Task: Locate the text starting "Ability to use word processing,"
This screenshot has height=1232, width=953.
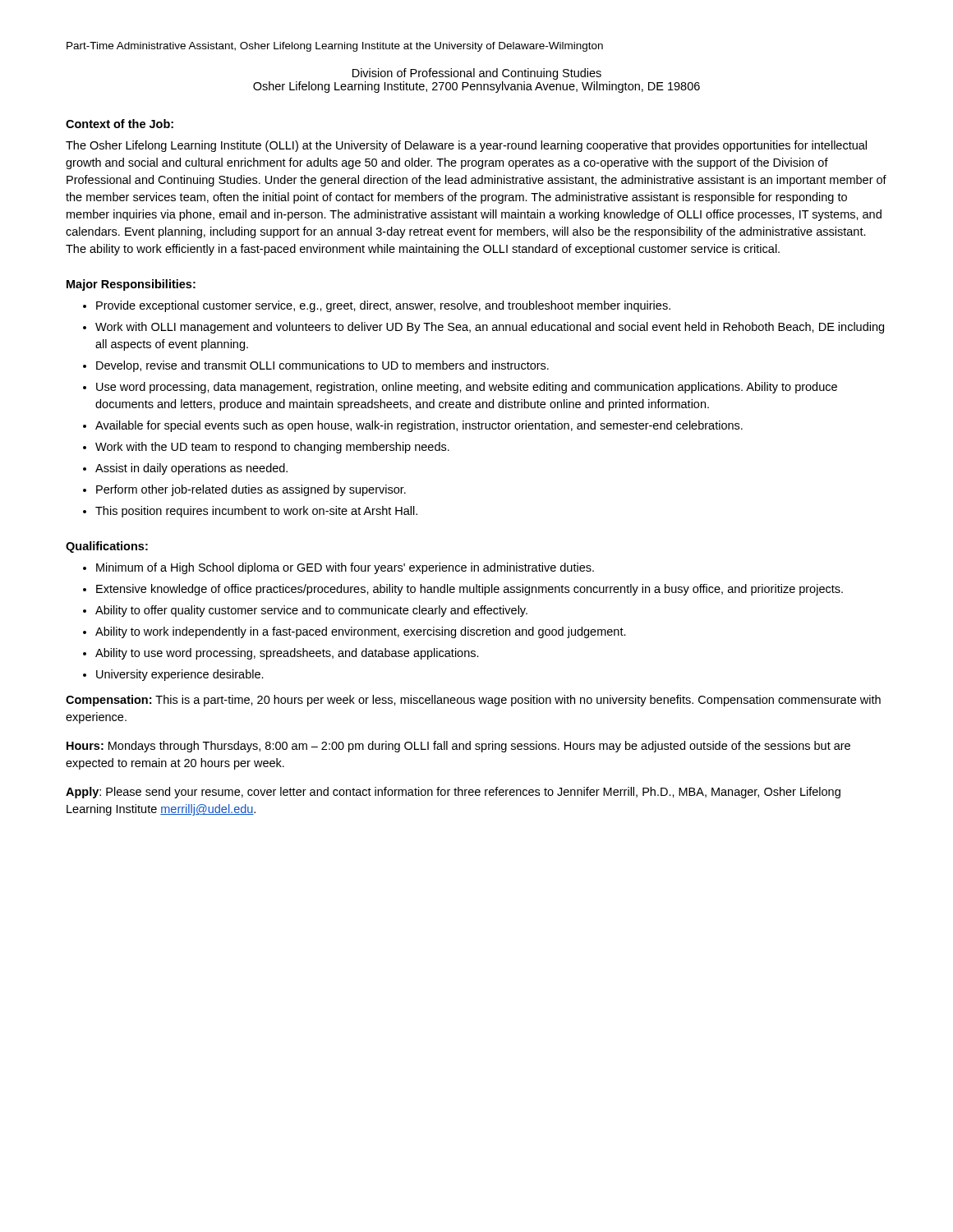Action: coord(287,653)
